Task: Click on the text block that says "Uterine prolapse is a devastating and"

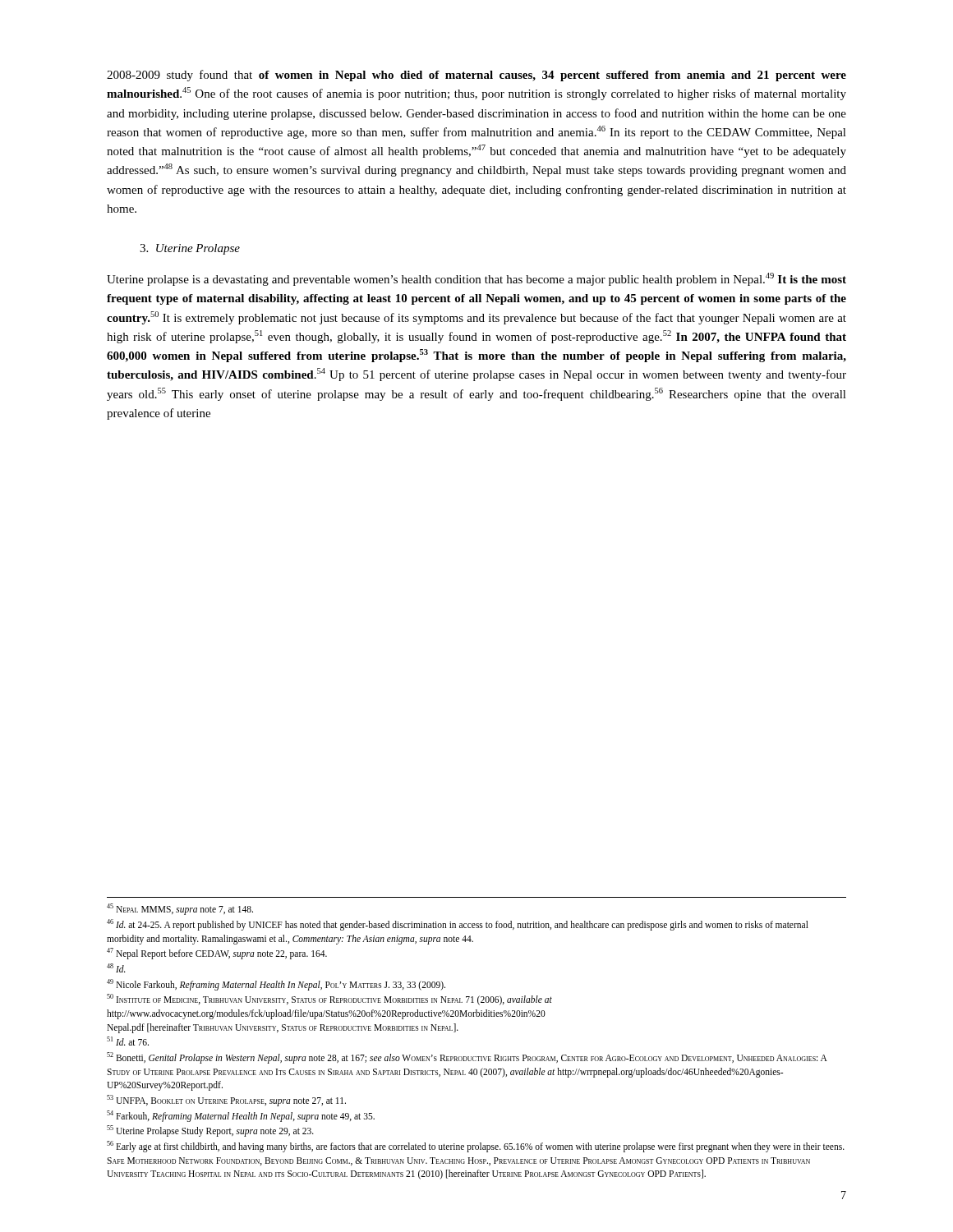Action: (x=476, y=345)
